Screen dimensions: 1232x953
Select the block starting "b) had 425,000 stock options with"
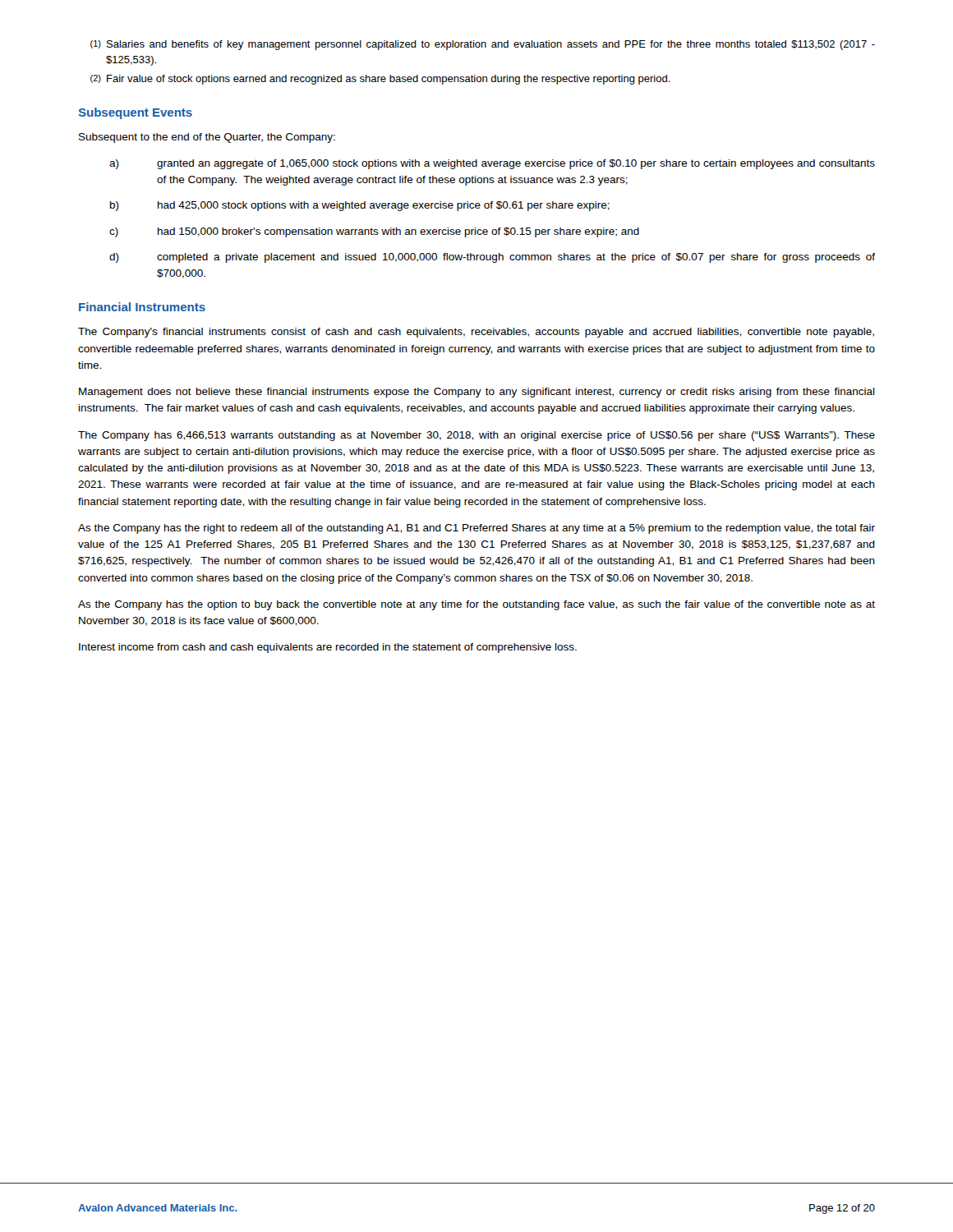click(x=476, y=206)
